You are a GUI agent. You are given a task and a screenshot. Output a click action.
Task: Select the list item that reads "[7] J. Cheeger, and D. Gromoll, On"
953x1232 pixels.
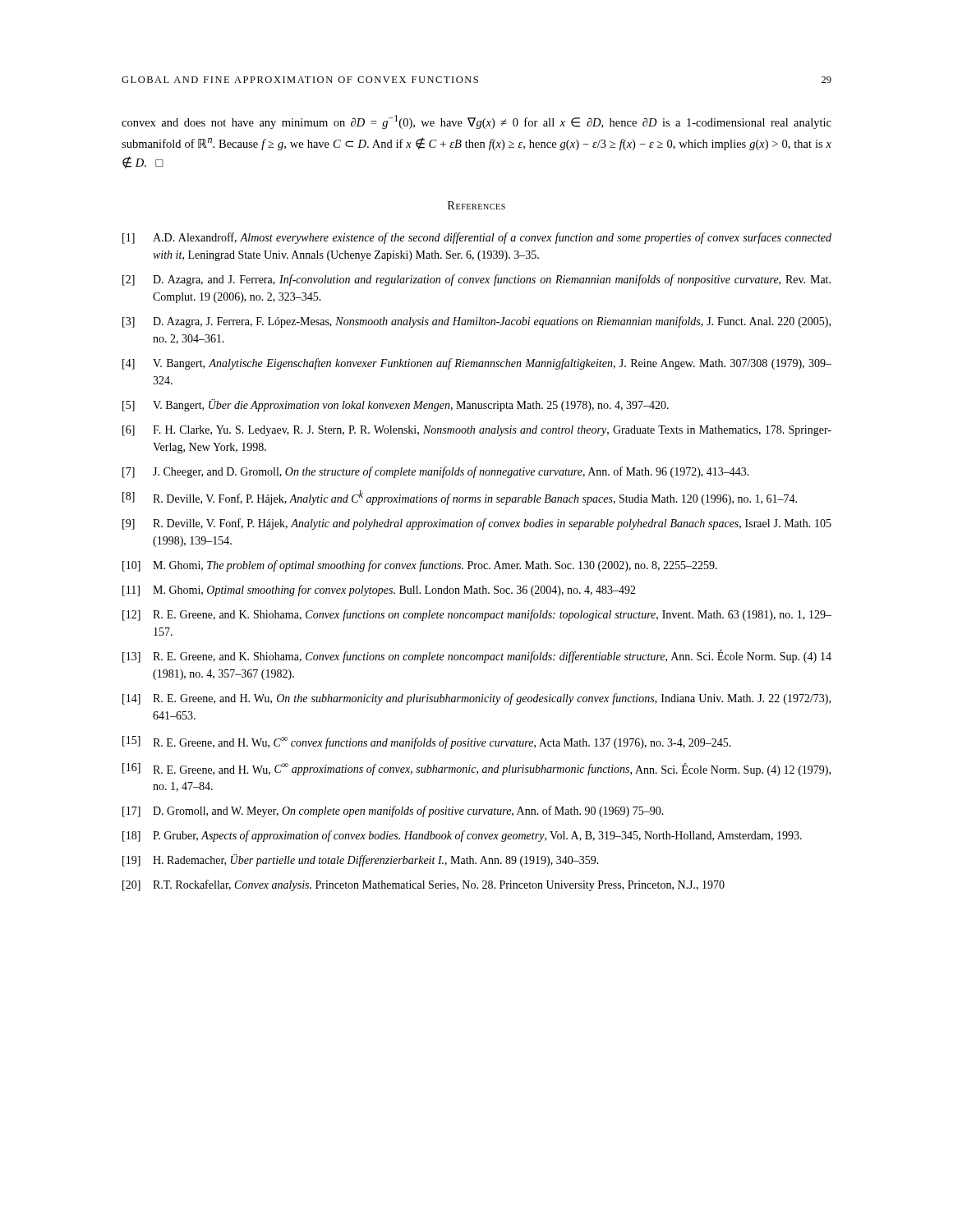(476, 472)
